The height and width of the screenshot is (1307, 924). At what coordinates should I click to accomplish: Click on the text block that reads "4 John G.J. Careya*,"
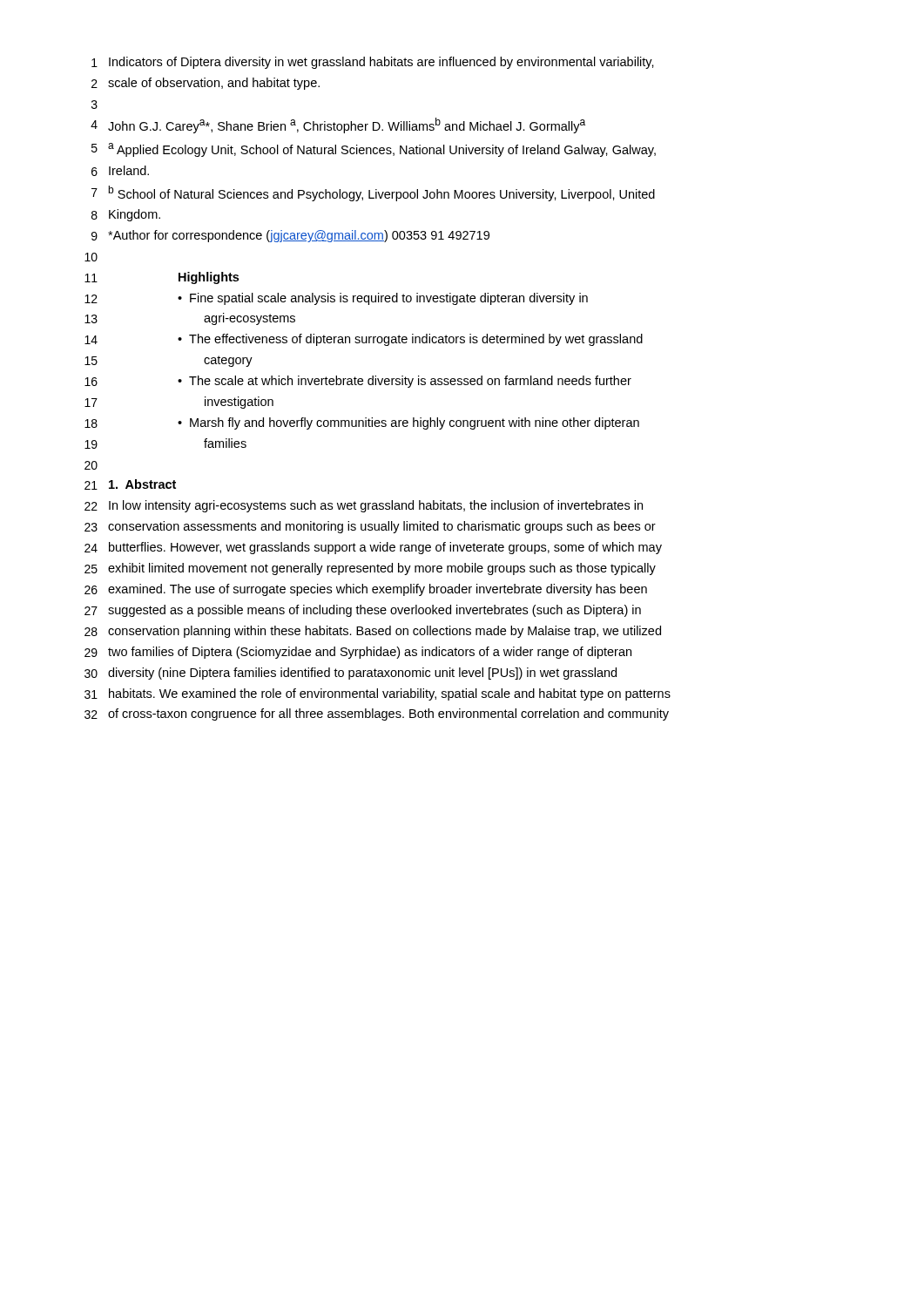(x=462, y=126)
